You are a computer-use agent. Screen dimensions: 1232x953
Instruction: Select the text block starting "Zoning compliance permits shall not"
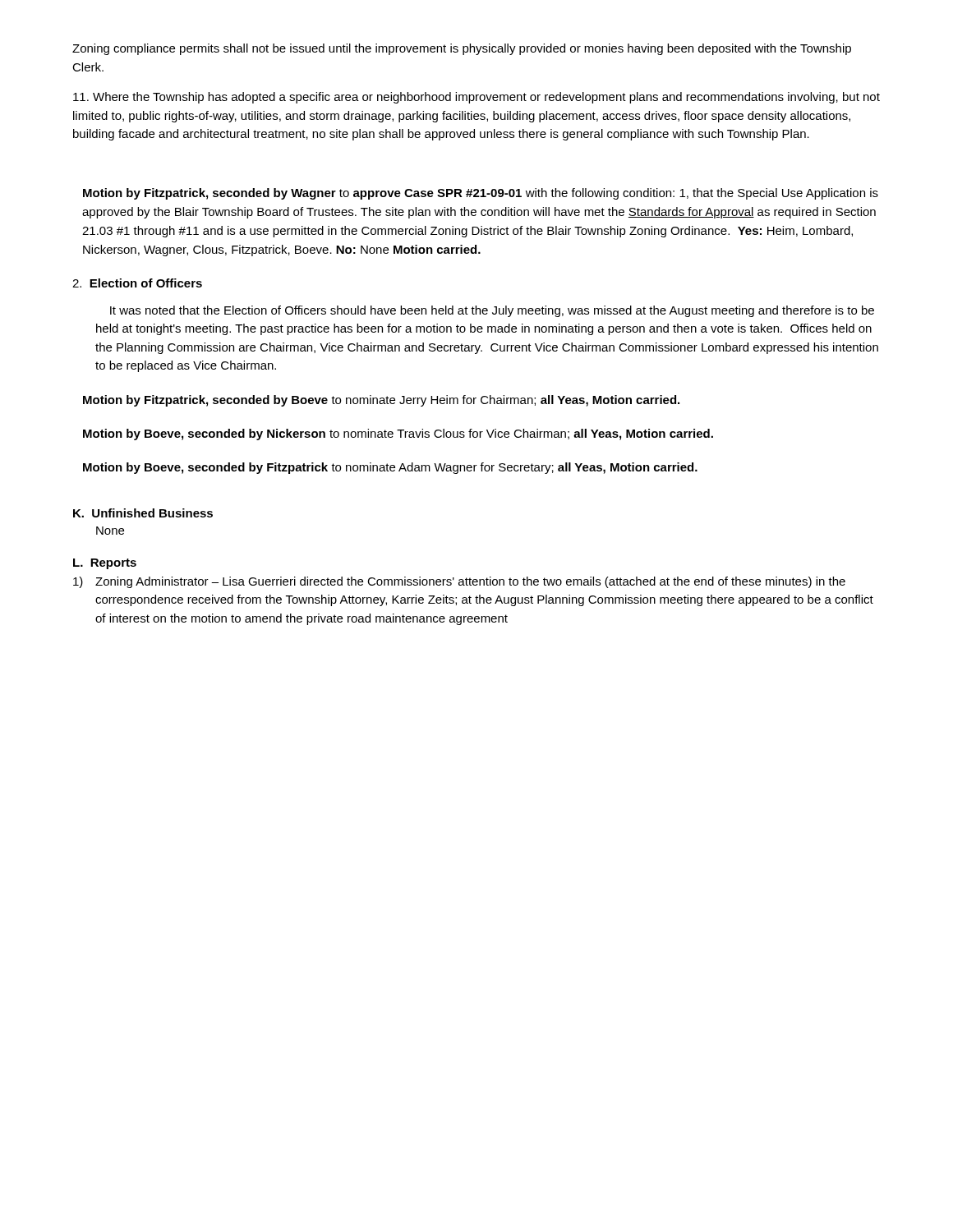click(x=462, y=57)
